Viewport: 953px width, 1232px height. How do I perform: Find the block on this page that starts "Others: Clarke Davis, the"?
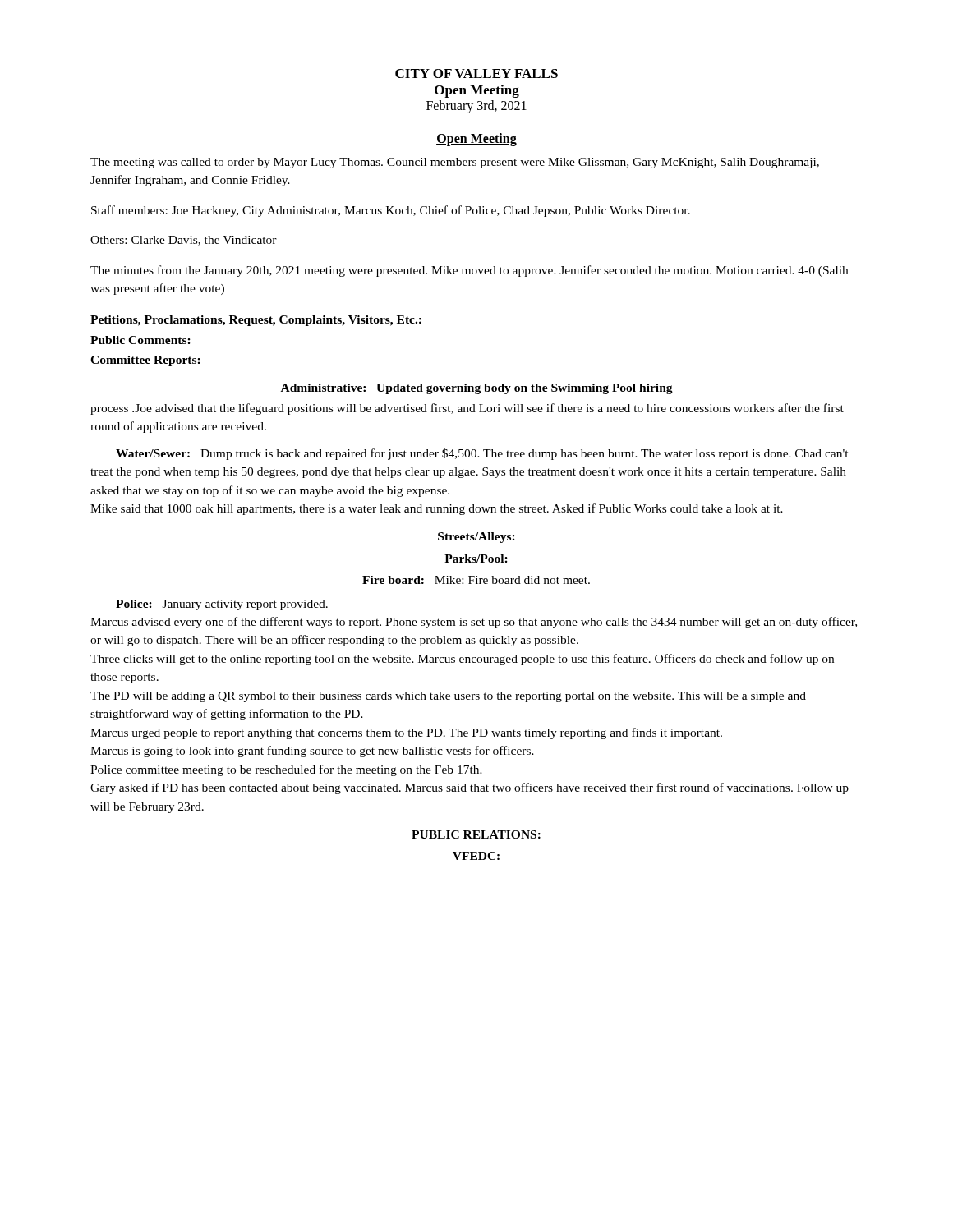tap(183, 240)
